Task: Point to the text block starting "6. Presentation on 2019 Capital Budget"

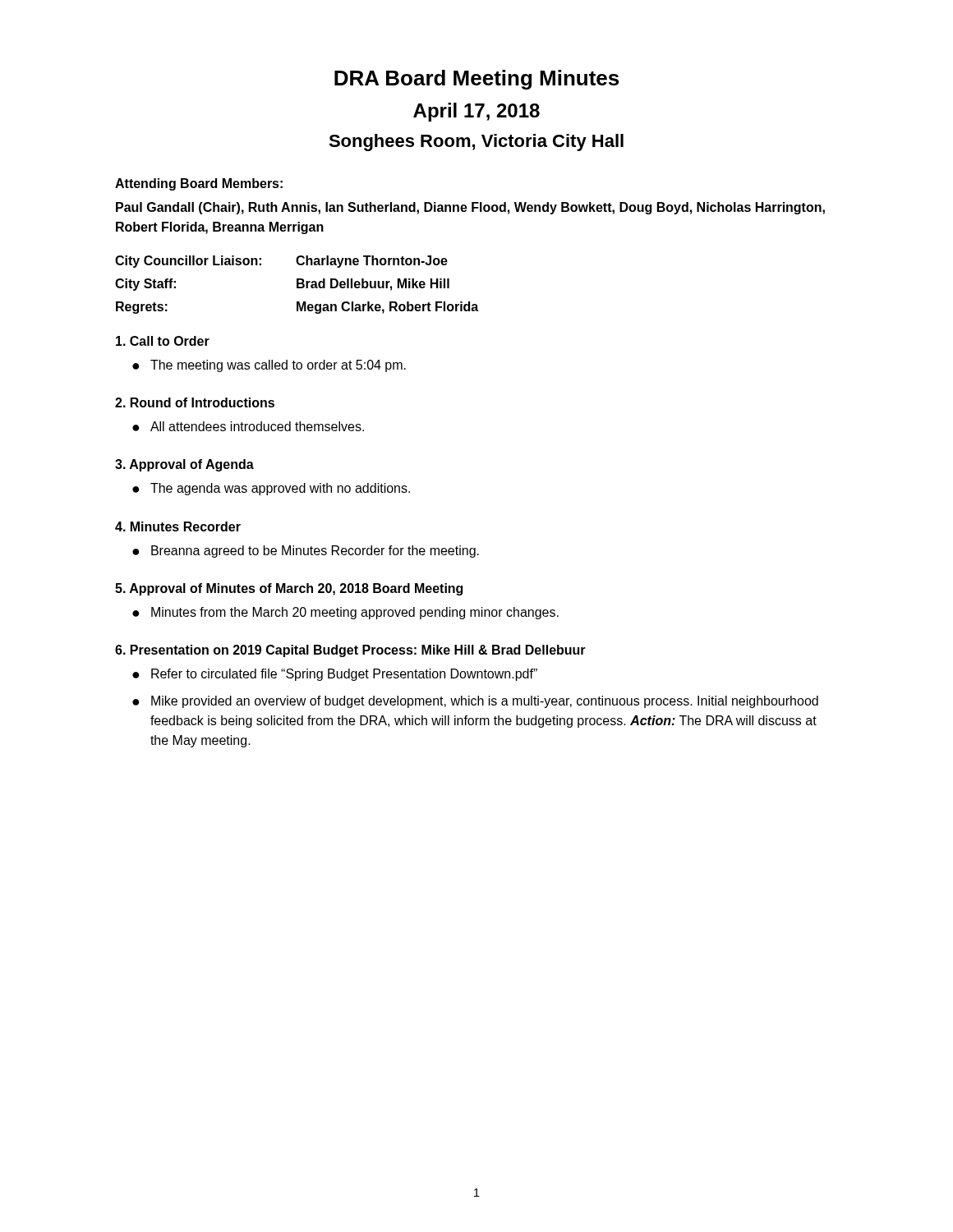Action: 350,650
